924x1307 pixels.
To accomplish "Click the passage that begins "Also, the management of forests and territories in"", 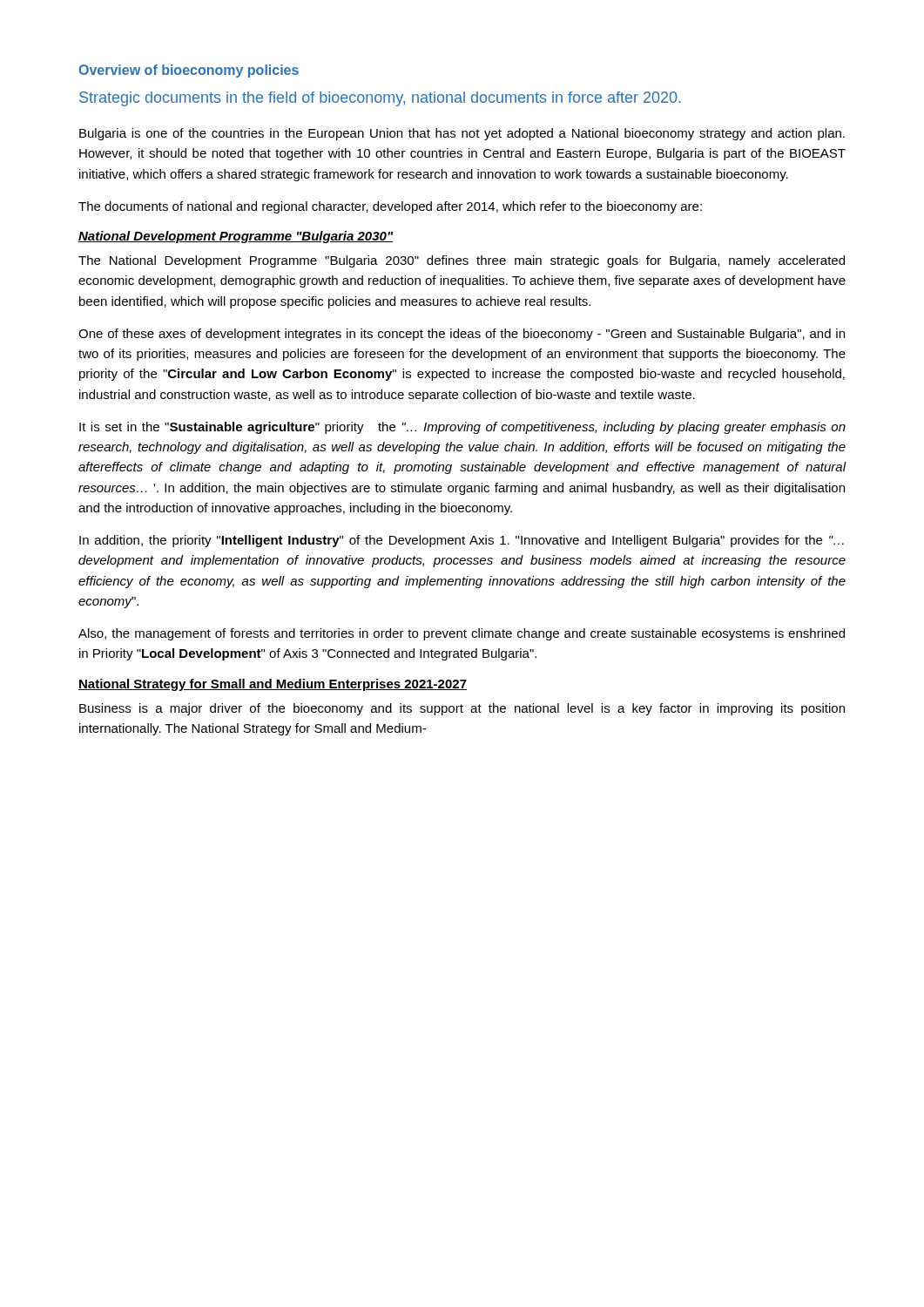I will click(x=462, y=643).
